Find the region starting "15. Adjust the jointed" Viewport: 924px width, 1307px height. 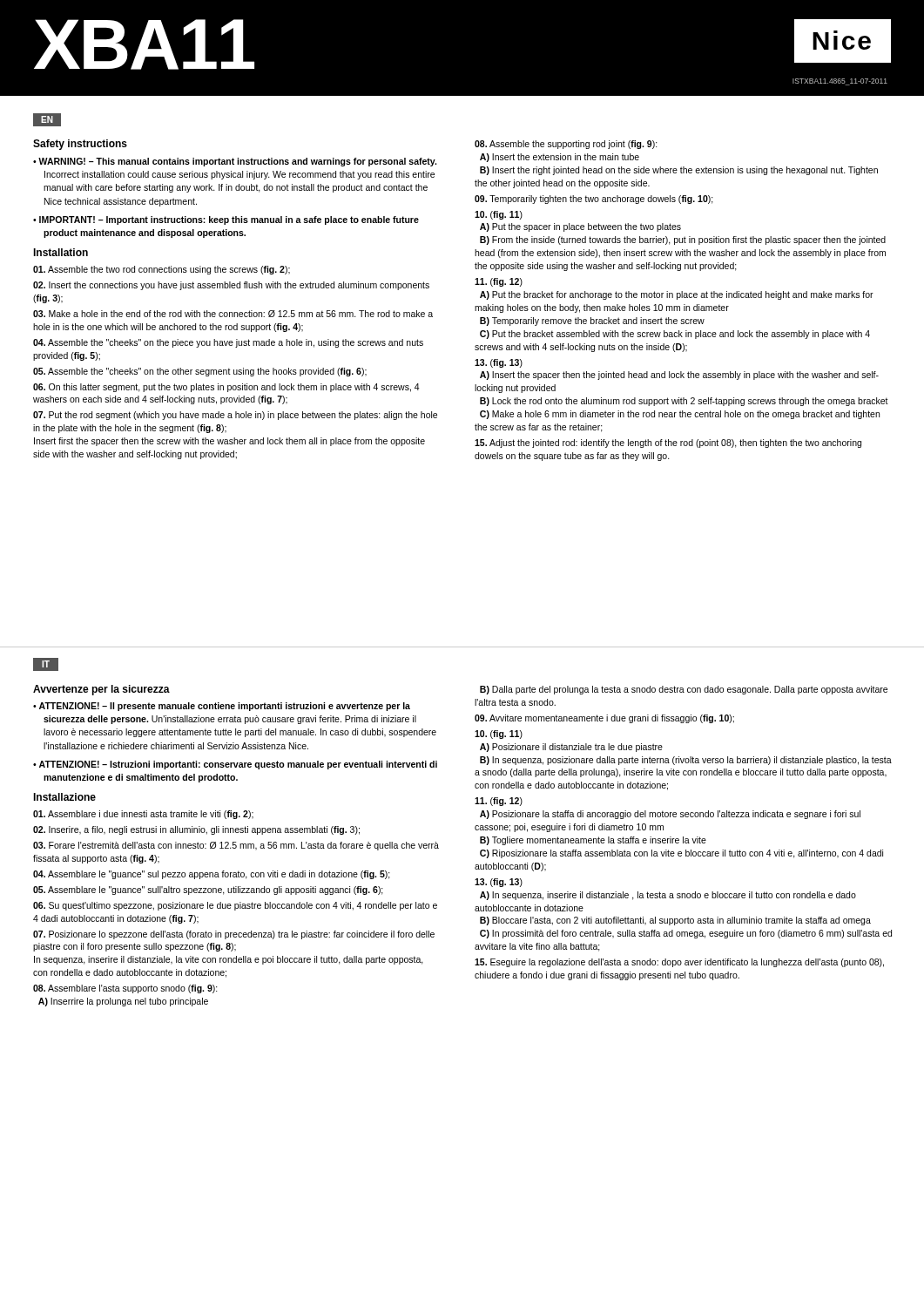[x=668, y=449]
